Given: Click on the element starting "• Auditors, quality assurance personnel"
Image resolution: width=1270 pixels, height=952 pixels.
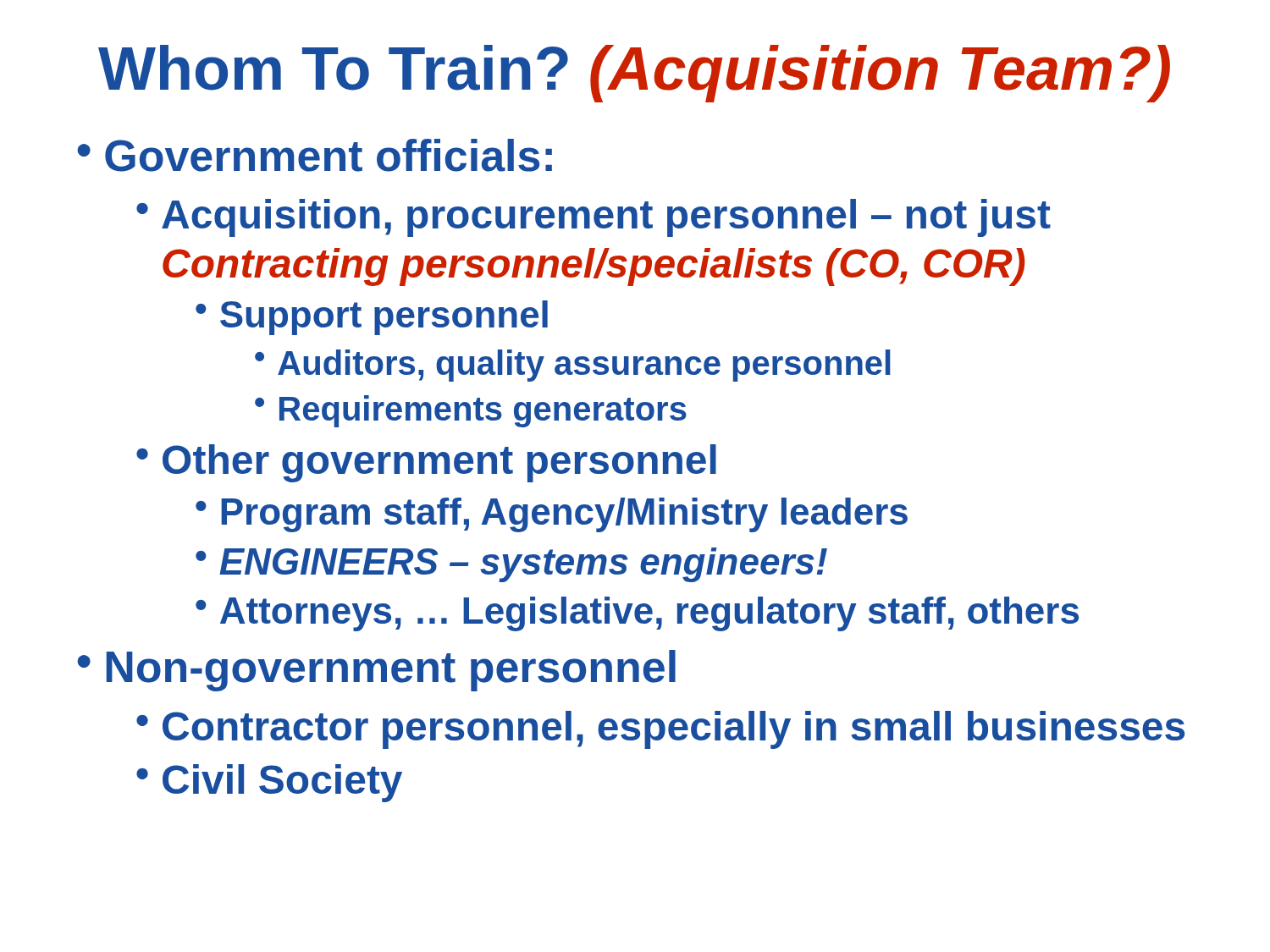Looking at the screenshot, I should point(573,363).
